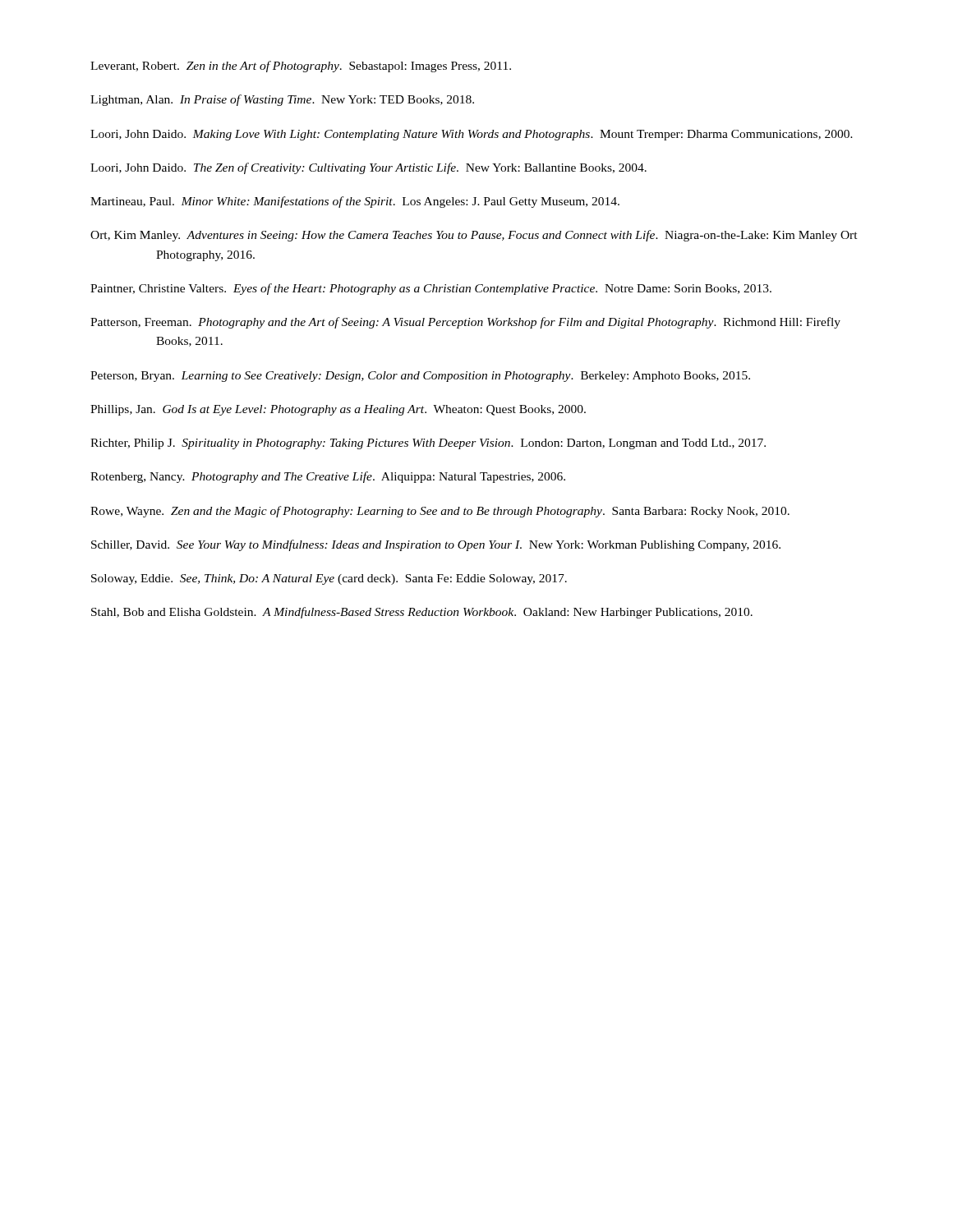953x1232 pixels.
Task: Click the passage that begins "Leverant, Robert. Zen in"
Action: click(x=301, y=65)
